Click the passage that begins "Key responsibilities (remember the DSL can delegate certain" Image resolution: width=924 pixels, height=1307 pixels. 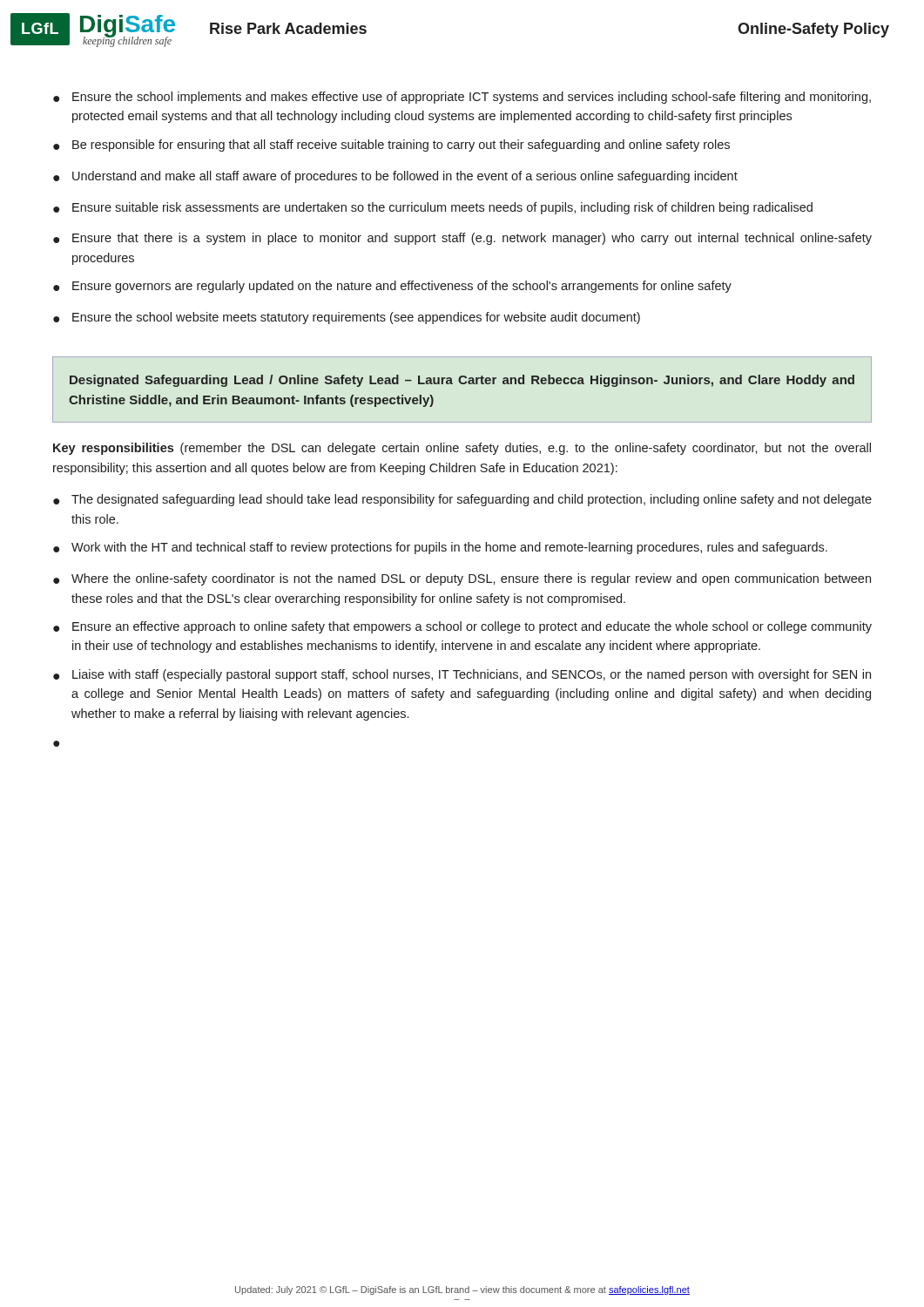pos(462,458)
